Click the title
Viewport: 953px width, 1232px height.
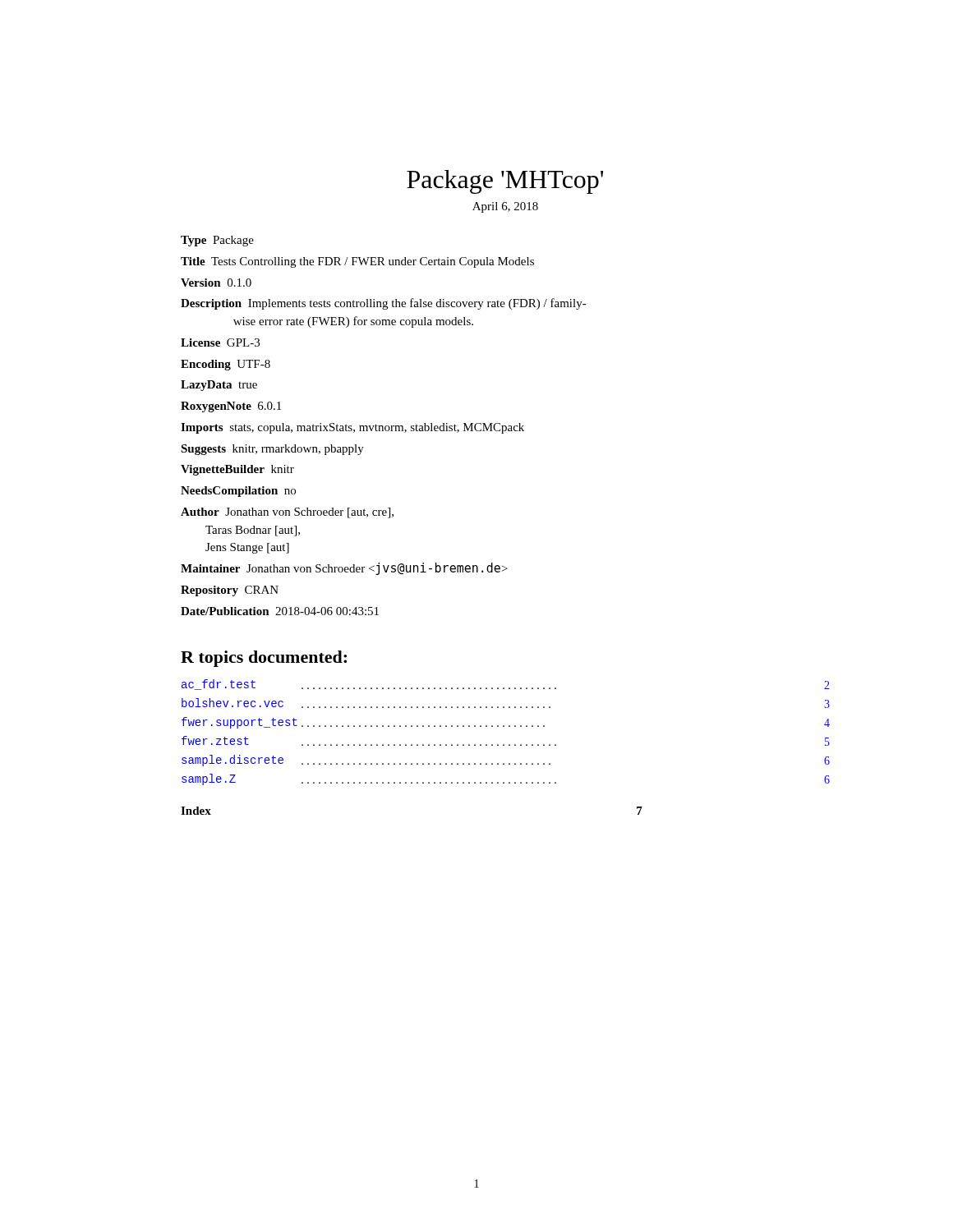(x=505, y=179)
